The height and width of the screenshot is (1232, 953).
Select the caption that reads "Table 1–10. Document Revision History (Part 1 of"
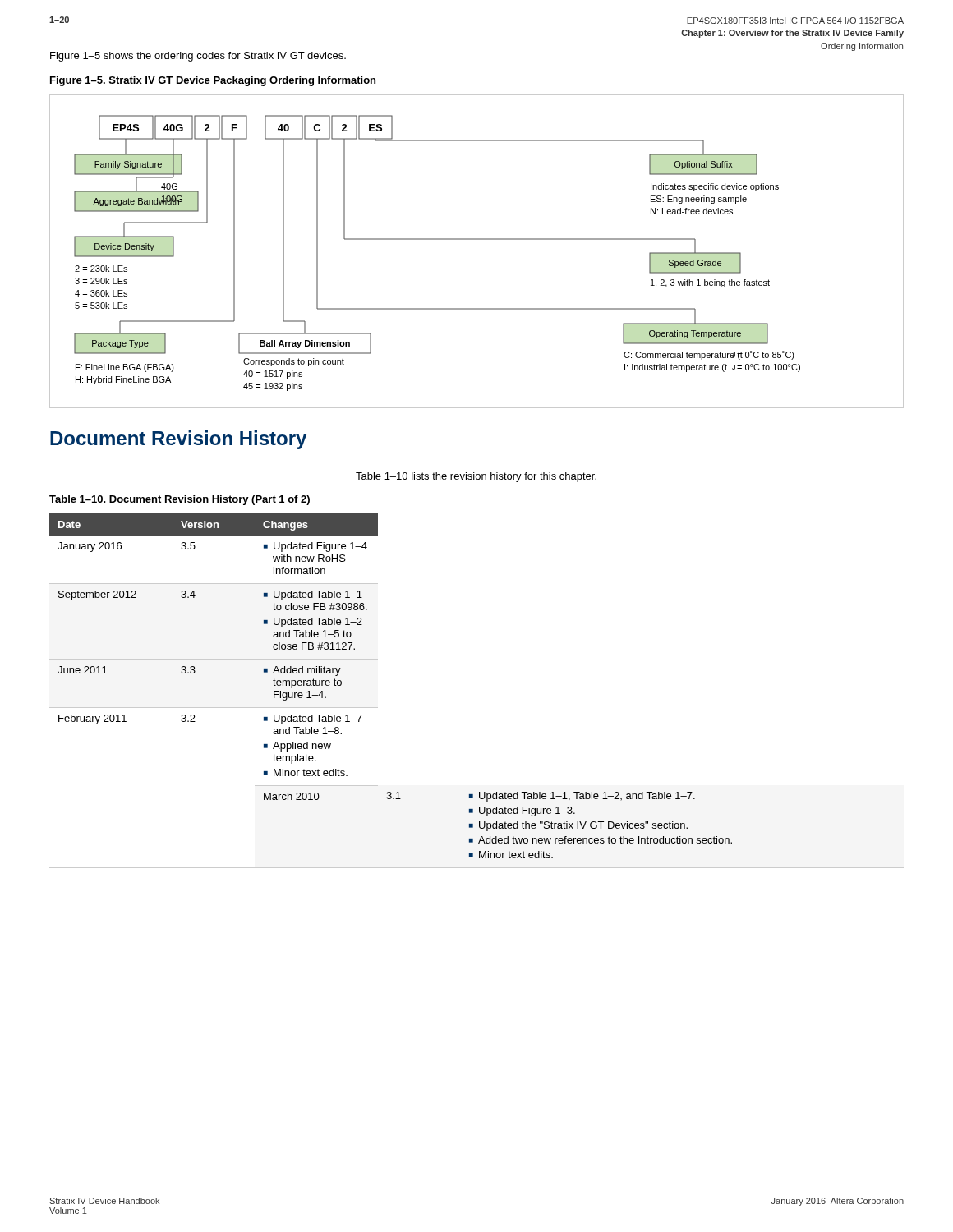[180, 499]
